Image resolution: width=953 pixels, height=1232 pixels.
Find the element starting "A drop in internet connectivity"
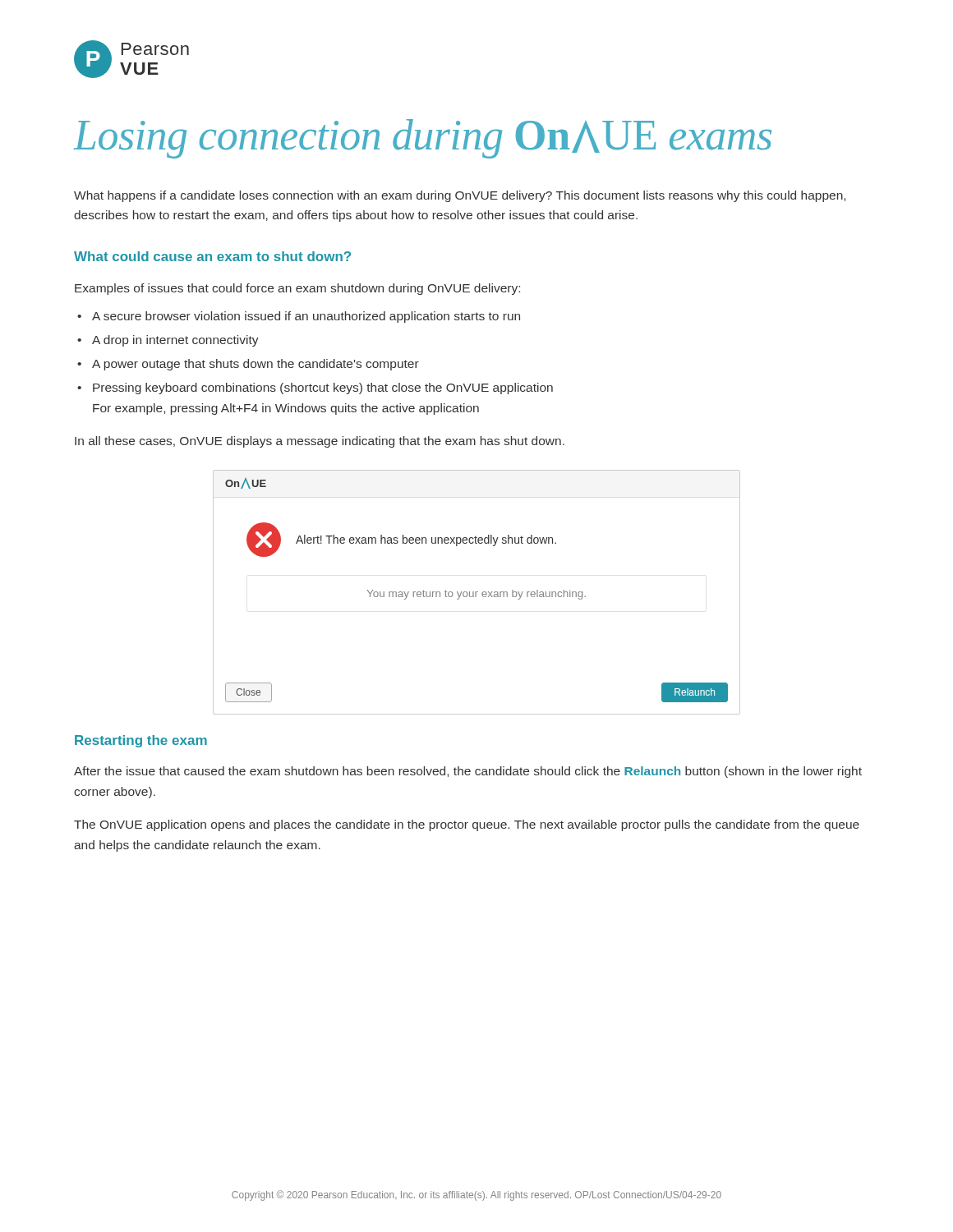175,340
